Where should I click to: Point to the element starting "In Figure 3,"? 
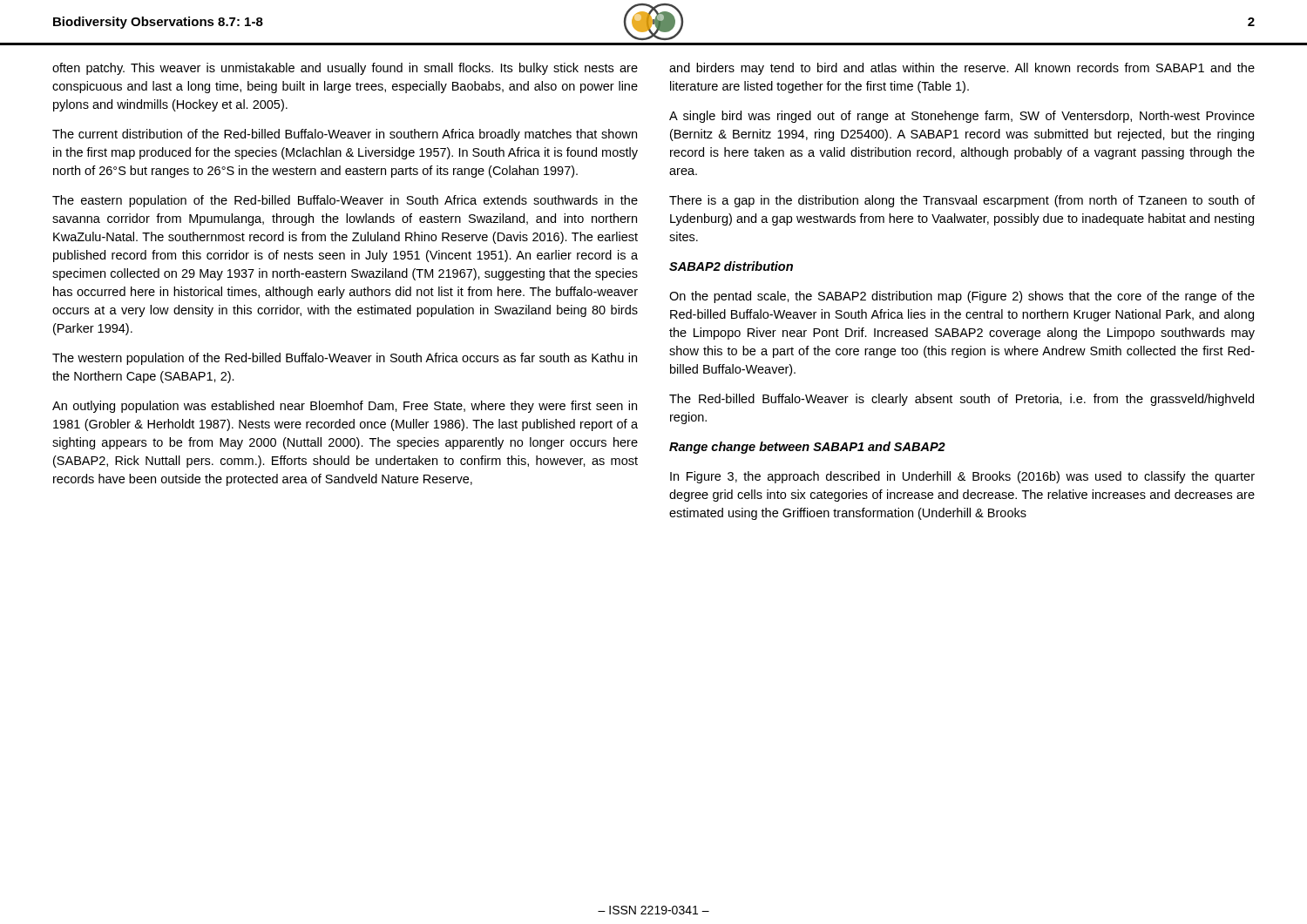[962, 495]
